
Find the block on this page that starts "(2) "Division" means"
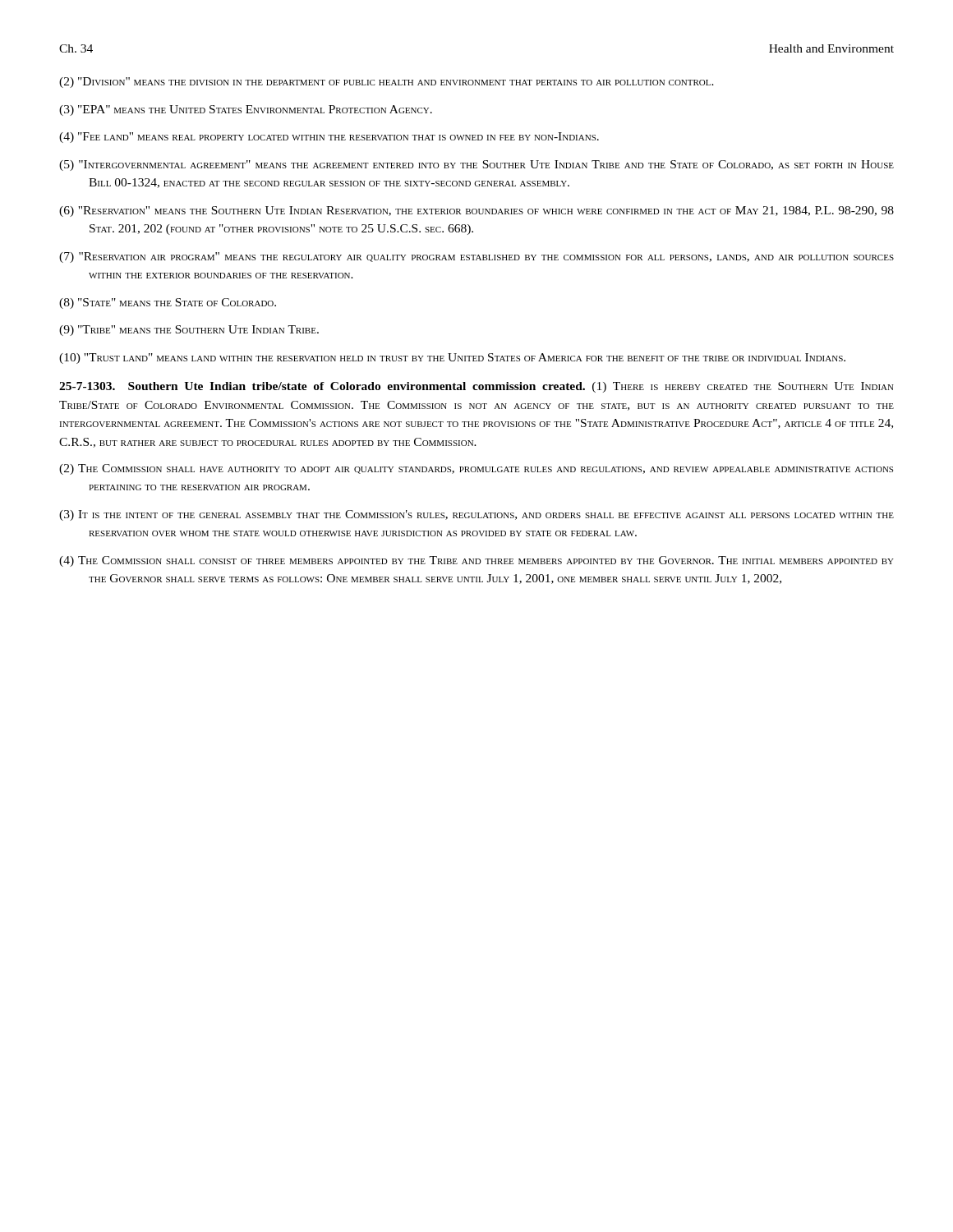(x=476, y=82)
